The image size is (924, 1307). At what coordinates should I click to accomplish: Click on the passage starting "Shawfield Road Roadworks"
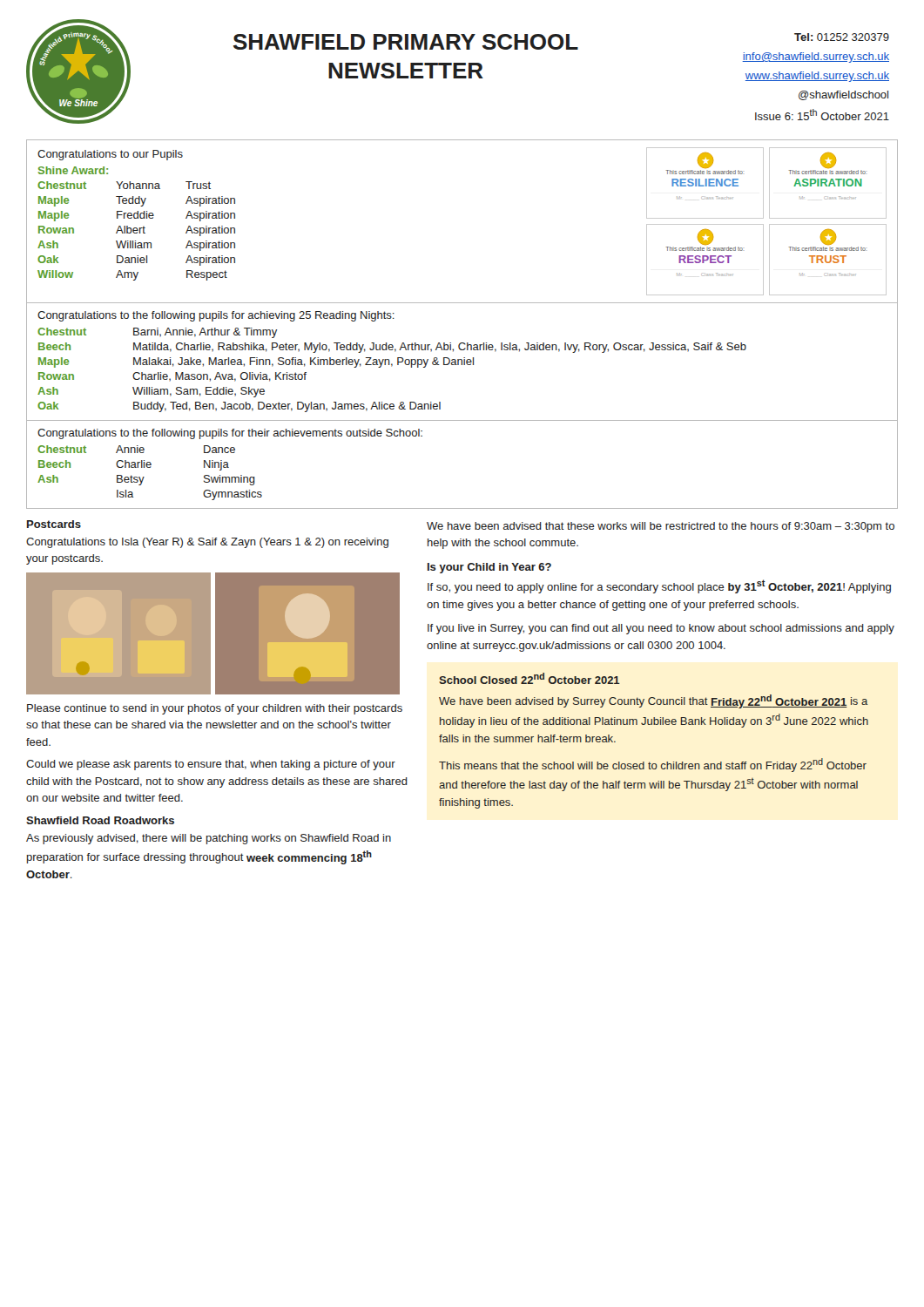pyautogui.click(x=100, y=820)
